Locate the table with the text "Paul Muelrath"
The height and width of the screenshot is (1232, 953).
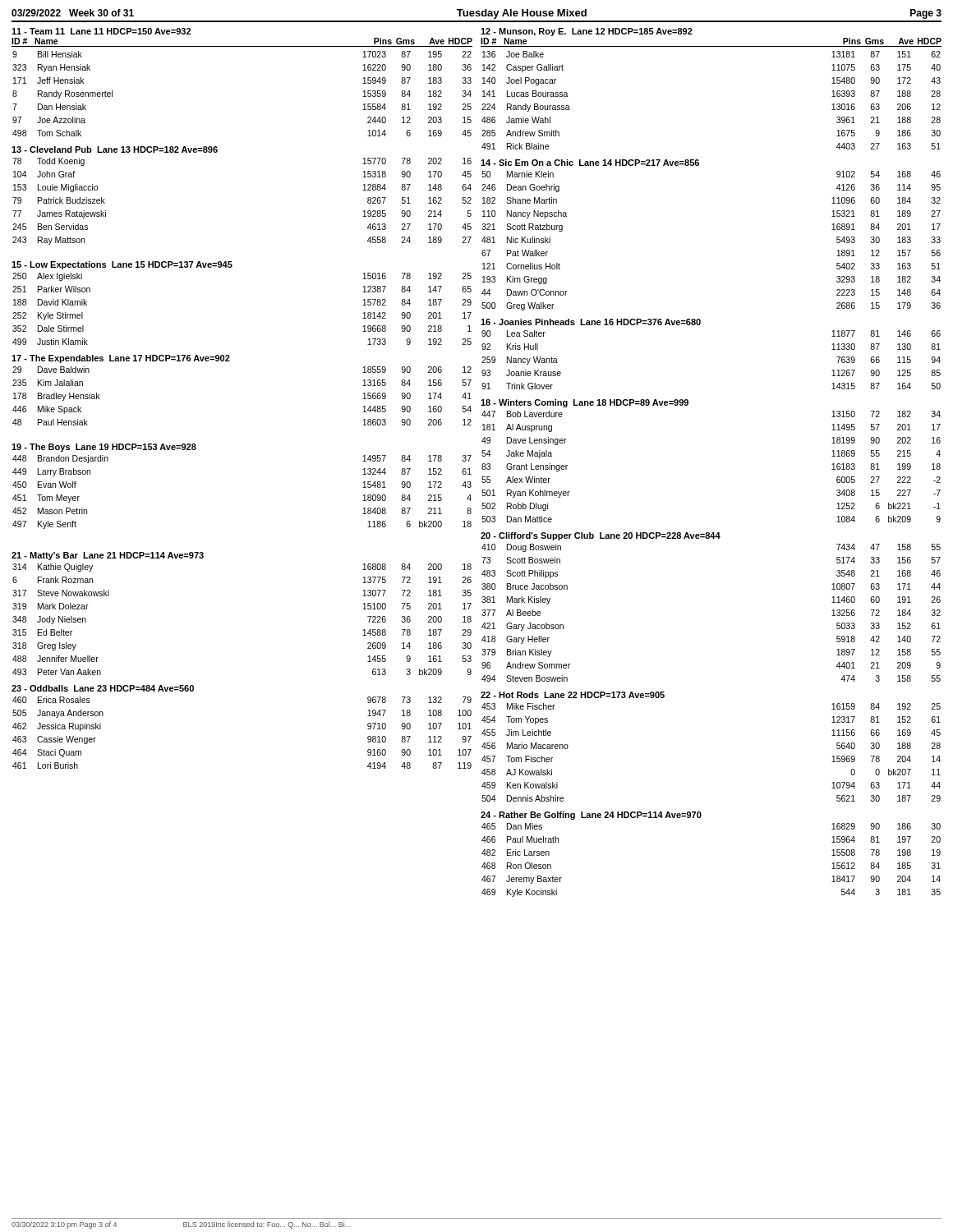[711, 854]
